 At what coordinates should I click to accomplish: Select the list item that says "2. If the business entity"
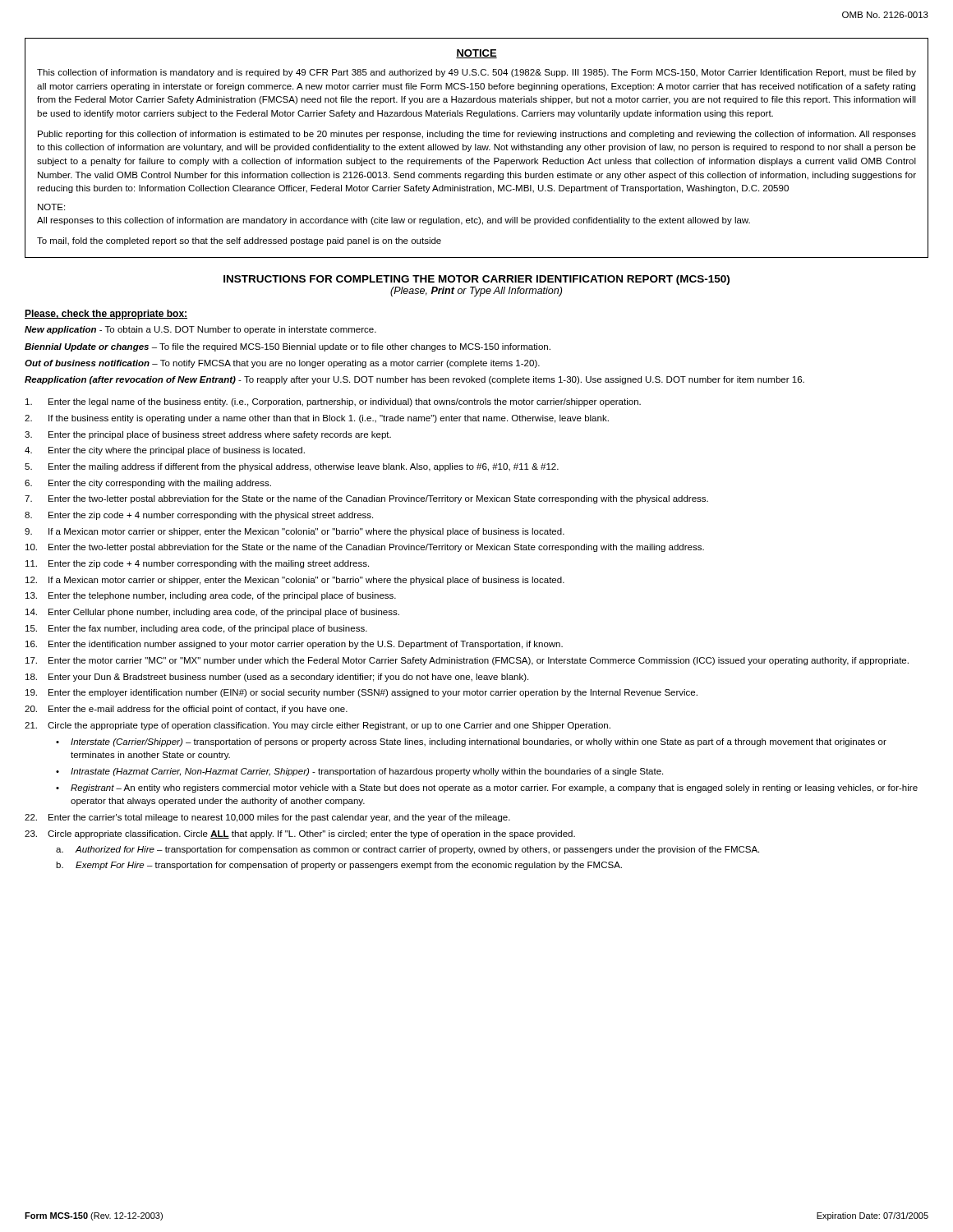pos(476,418)
